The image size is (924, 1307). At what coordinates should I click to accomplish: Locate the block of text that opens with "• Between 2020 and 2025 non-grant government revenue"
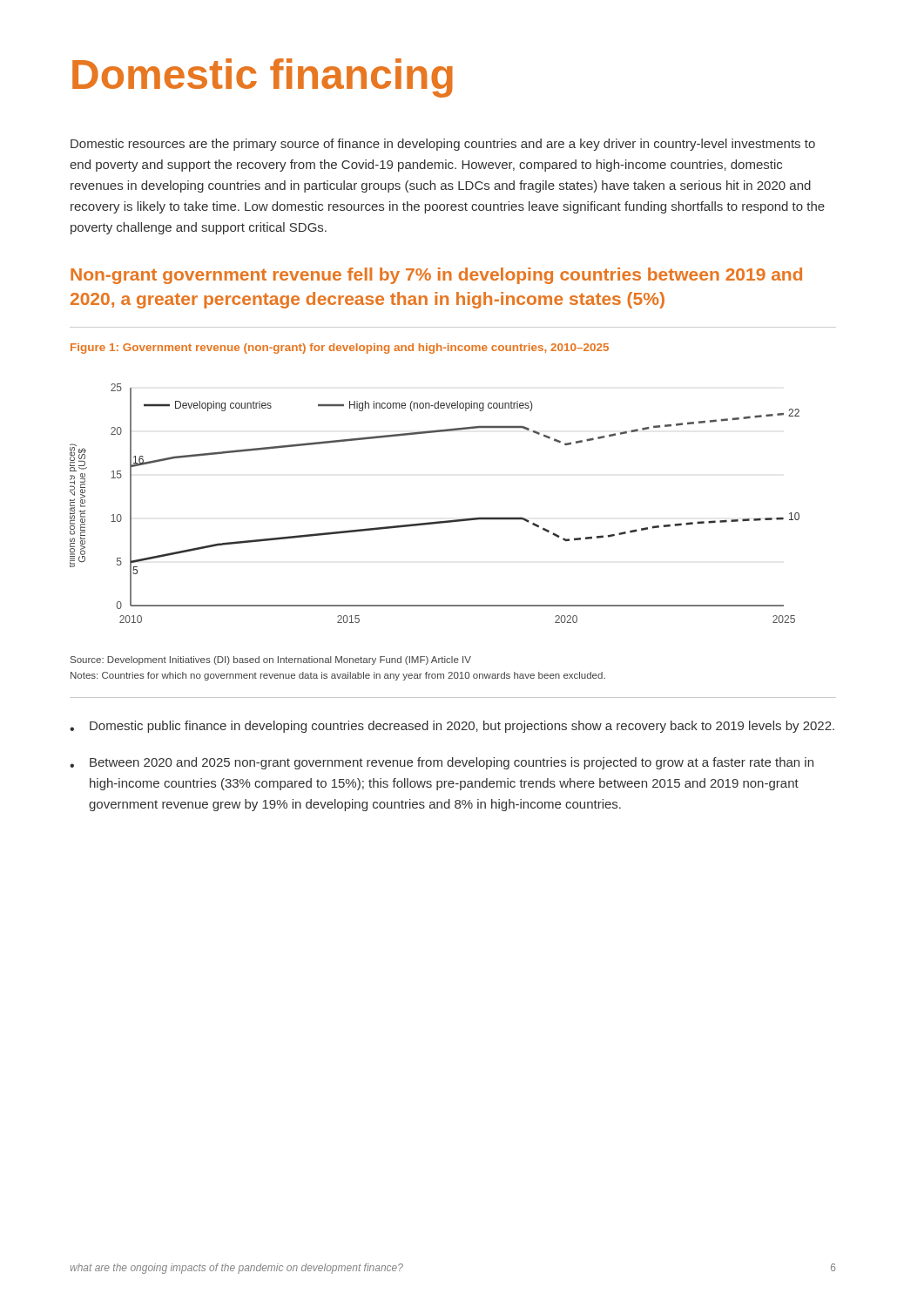453,784
